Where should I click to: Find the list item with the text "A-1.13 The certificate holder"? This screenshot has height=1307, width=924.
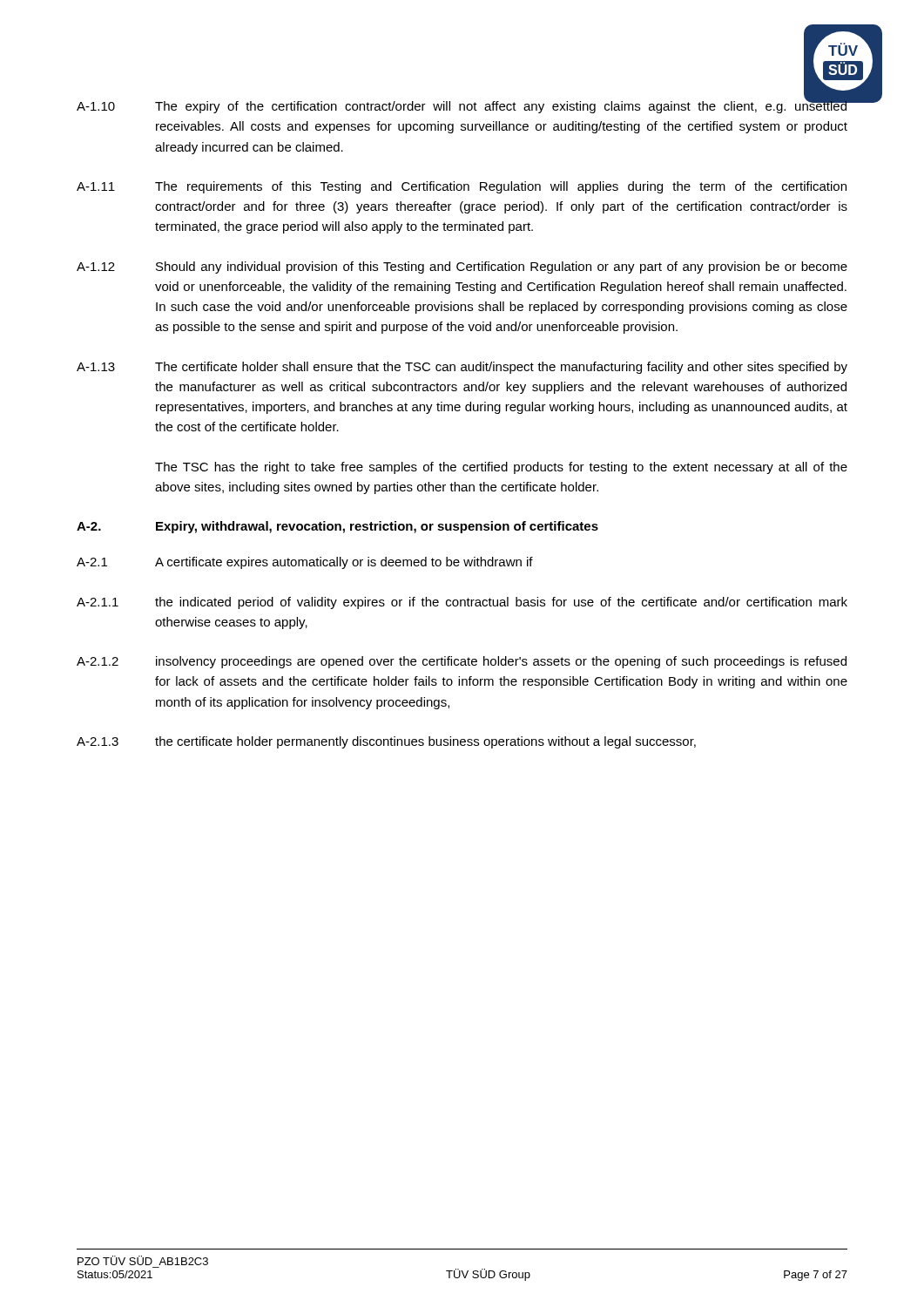pos(462,396)
